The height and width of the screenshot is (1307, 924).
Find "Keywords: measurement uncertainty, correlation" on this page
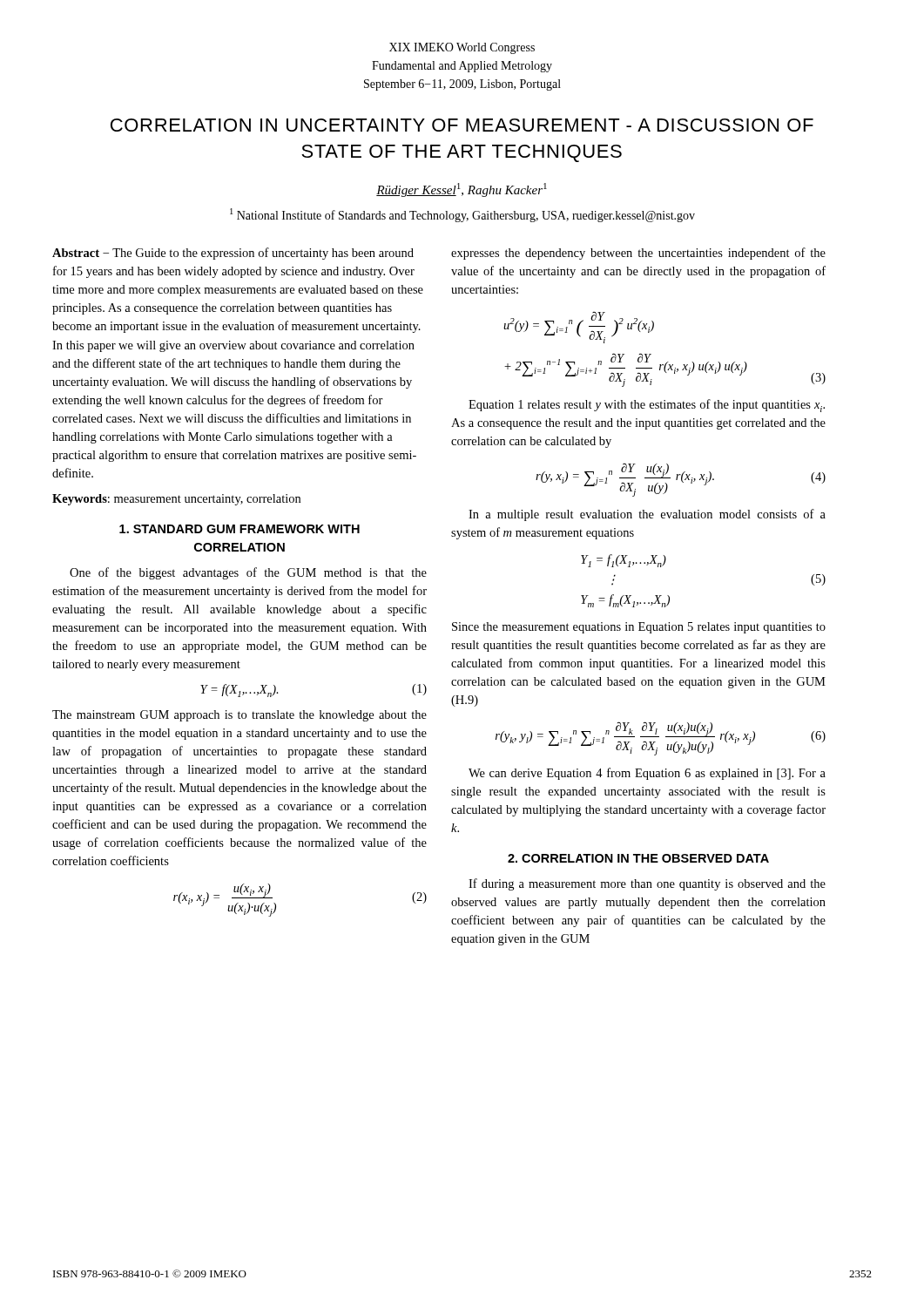coord(177,498)
